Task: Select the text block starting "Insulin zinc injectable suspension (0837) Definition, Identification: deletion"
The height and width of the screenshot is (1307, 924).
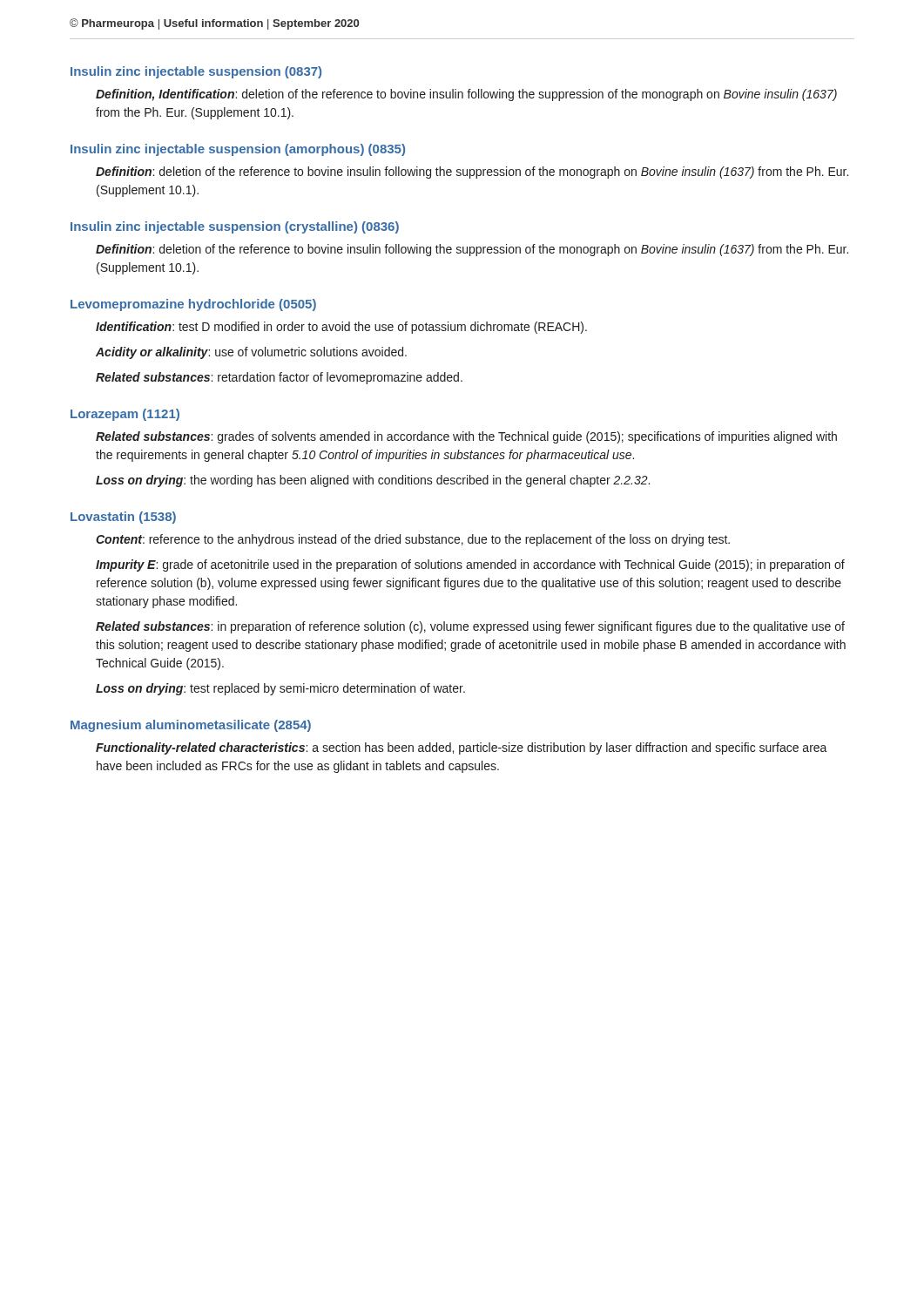Action: 462,93
